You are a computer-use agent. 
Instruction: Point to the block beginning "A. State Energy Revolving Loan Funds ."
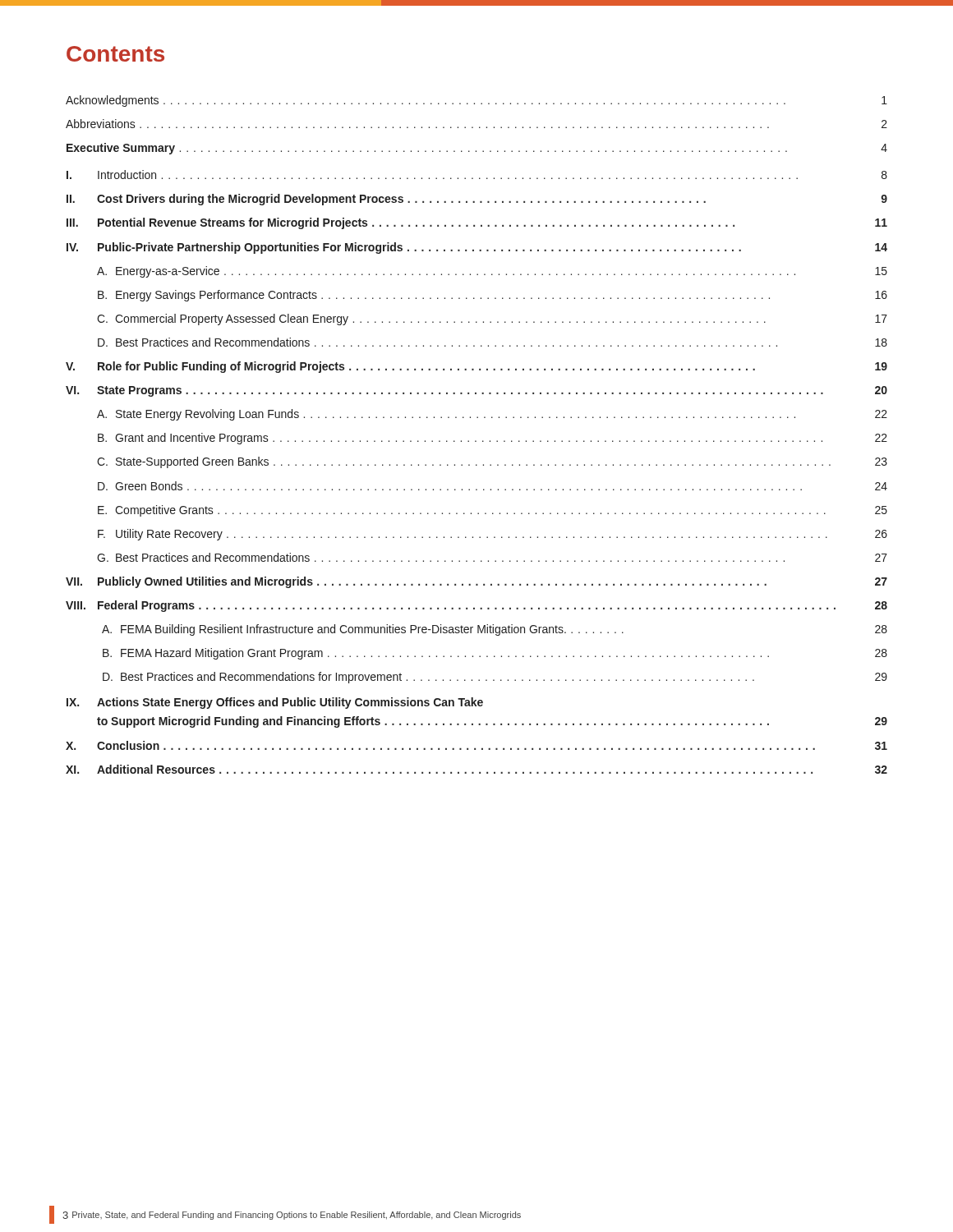pos(492,415)
